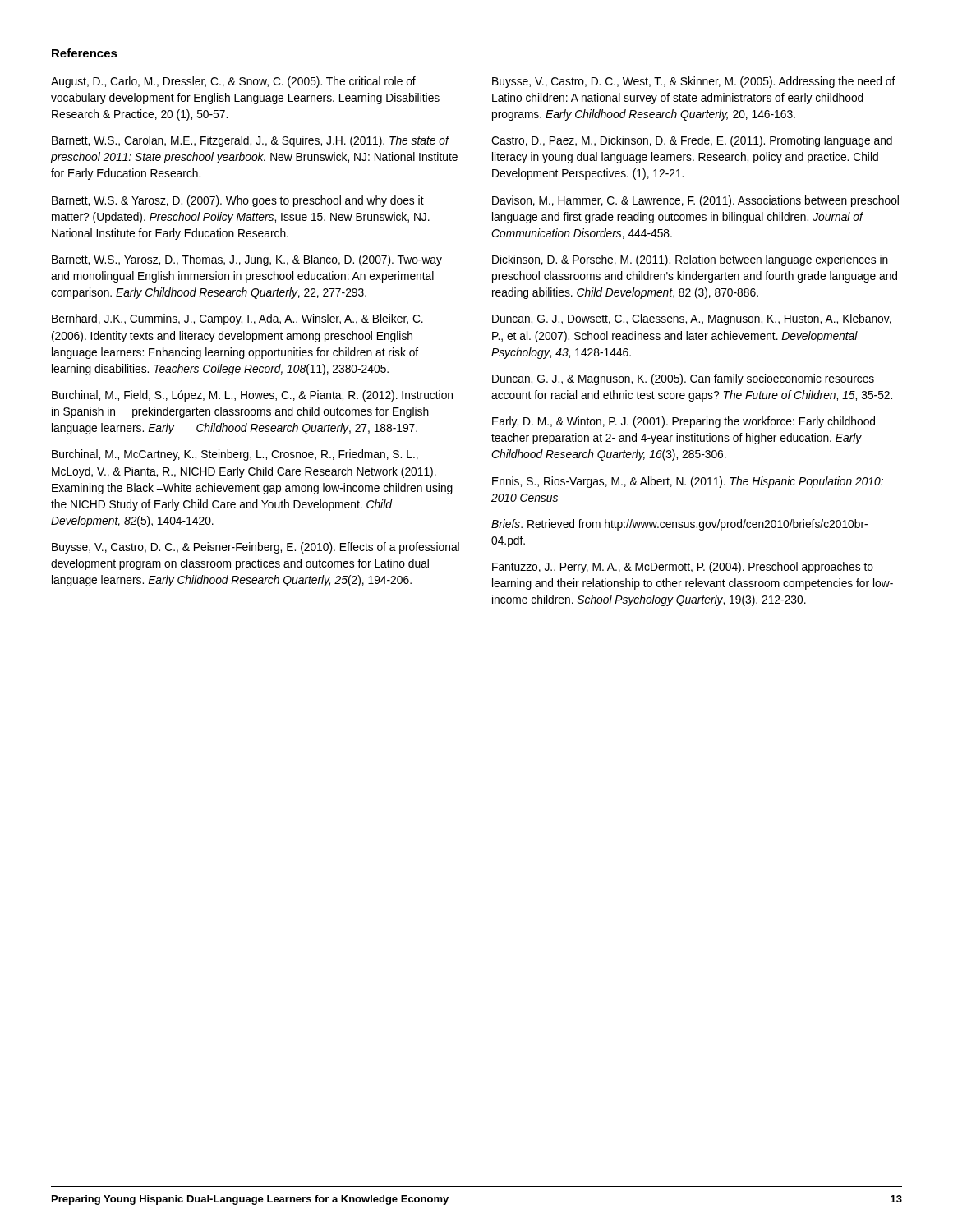Click on the block starting "Buysse, V., Castro, D. C., & Peisner-Feinberg, E."
Viewport: 953px width, 1232px height.
[255, 564]
